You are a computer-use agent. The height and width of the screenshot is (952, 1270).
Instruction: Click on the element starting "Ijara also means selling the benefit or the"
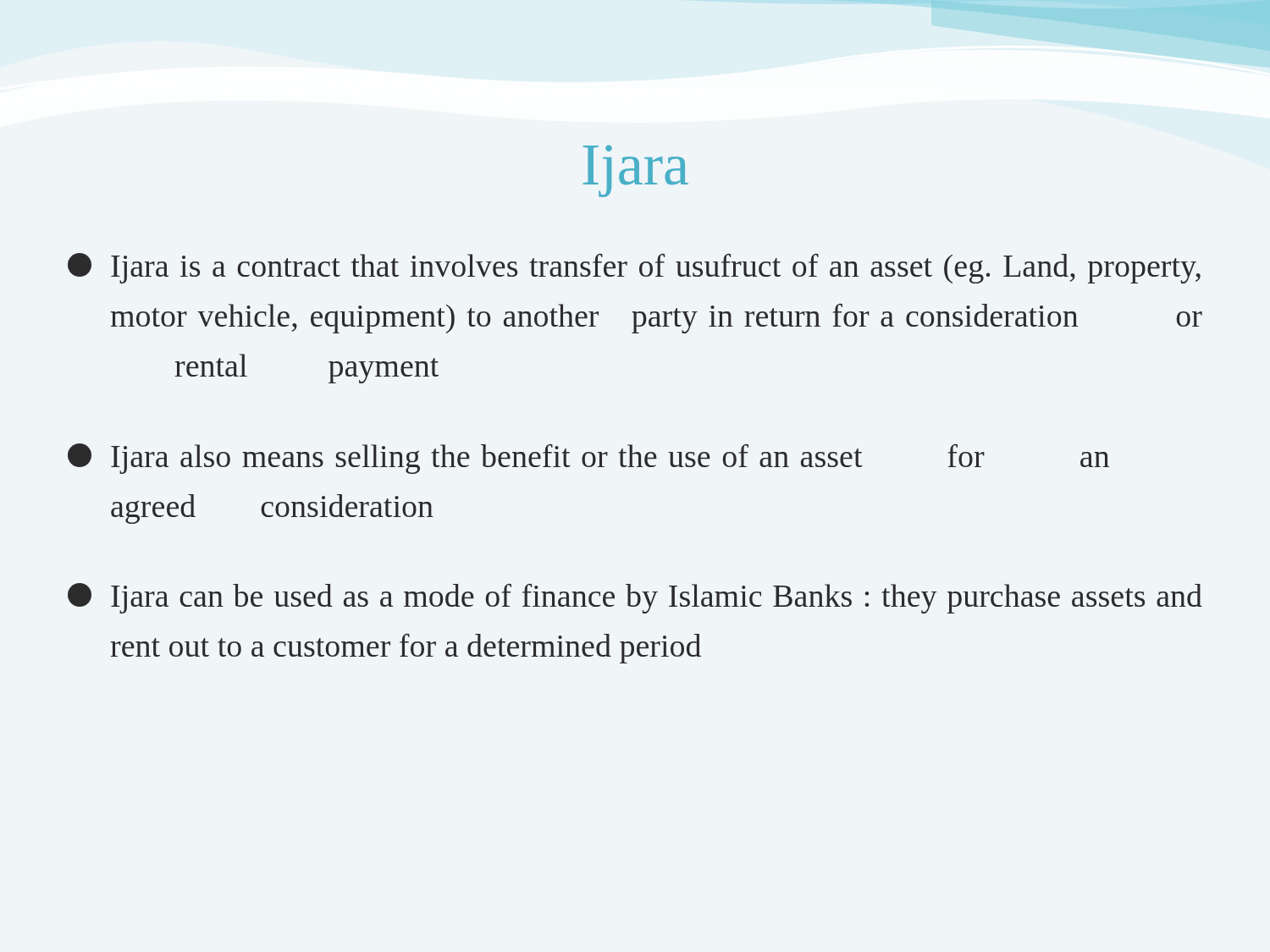click(x=635, y=481)
